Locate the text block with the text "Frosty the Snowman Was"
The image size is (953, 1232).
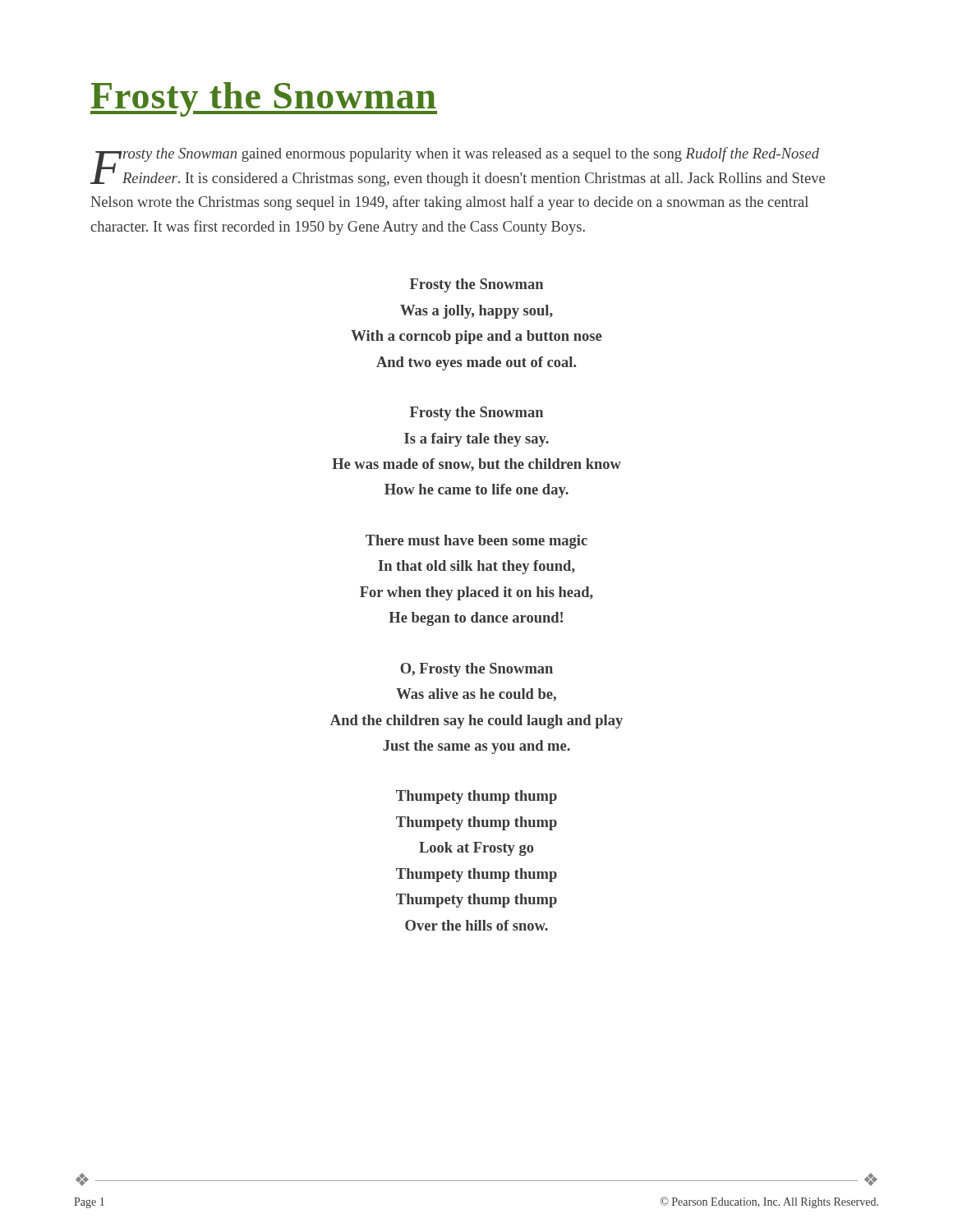pyautogui.click(x=476, y=605)
